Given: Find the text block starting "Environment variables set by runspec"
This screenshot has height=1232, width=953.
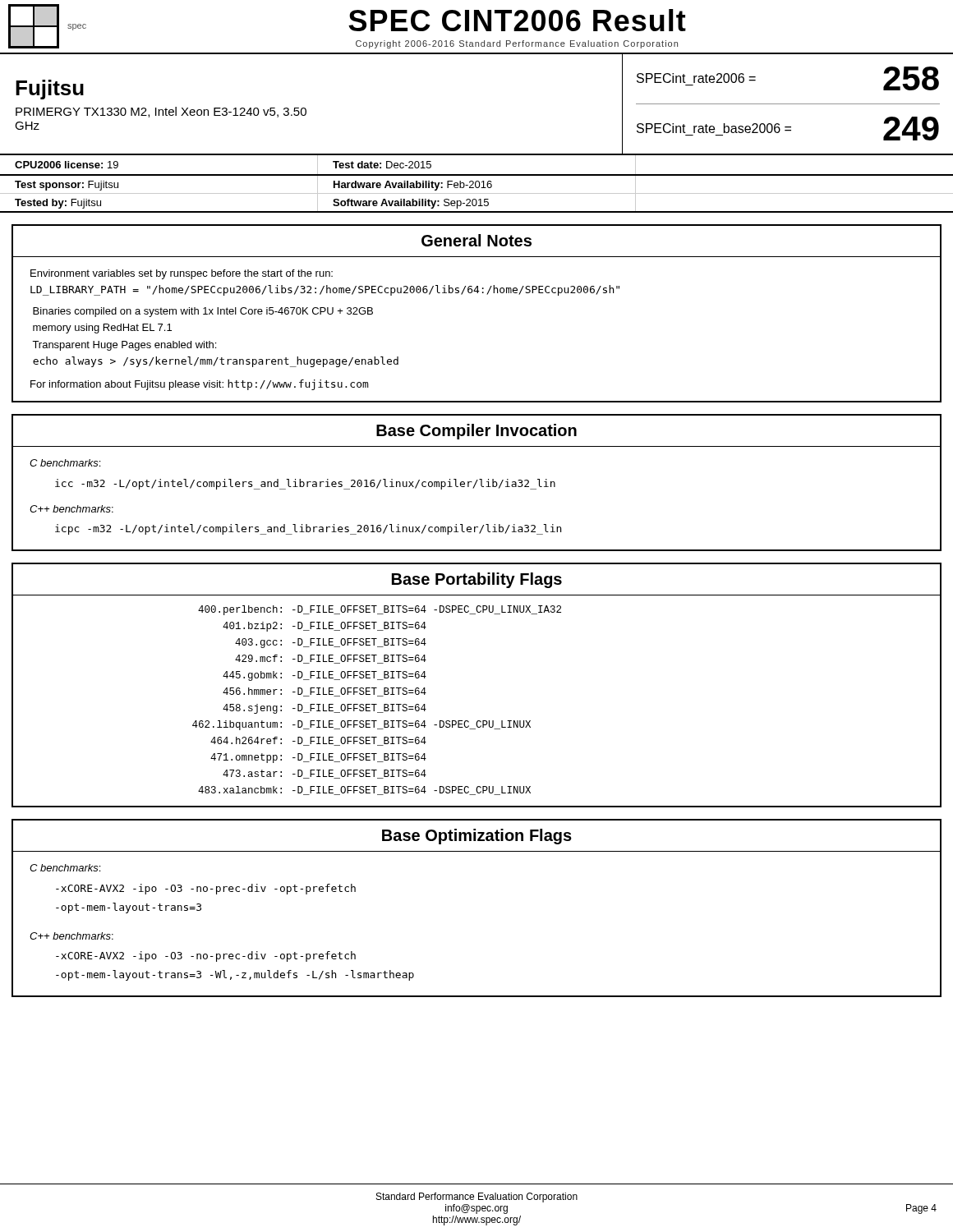Looking at the screenshot, I should [182, 274].
